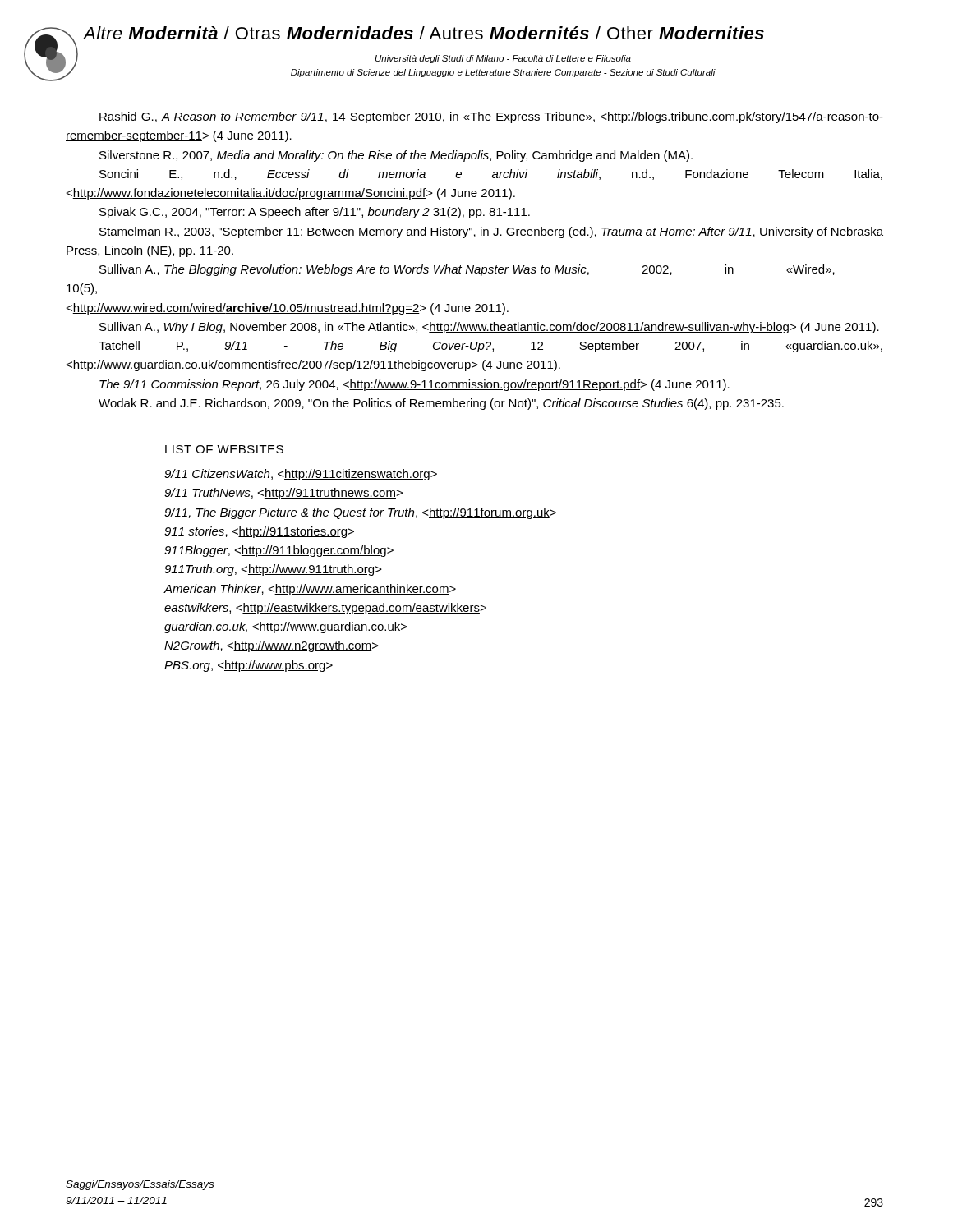Click on the text block with the text "Wodak R. and J.E. Richardson, 2009,"
This screenshot has height=1232, width=953.
(474, 403)
